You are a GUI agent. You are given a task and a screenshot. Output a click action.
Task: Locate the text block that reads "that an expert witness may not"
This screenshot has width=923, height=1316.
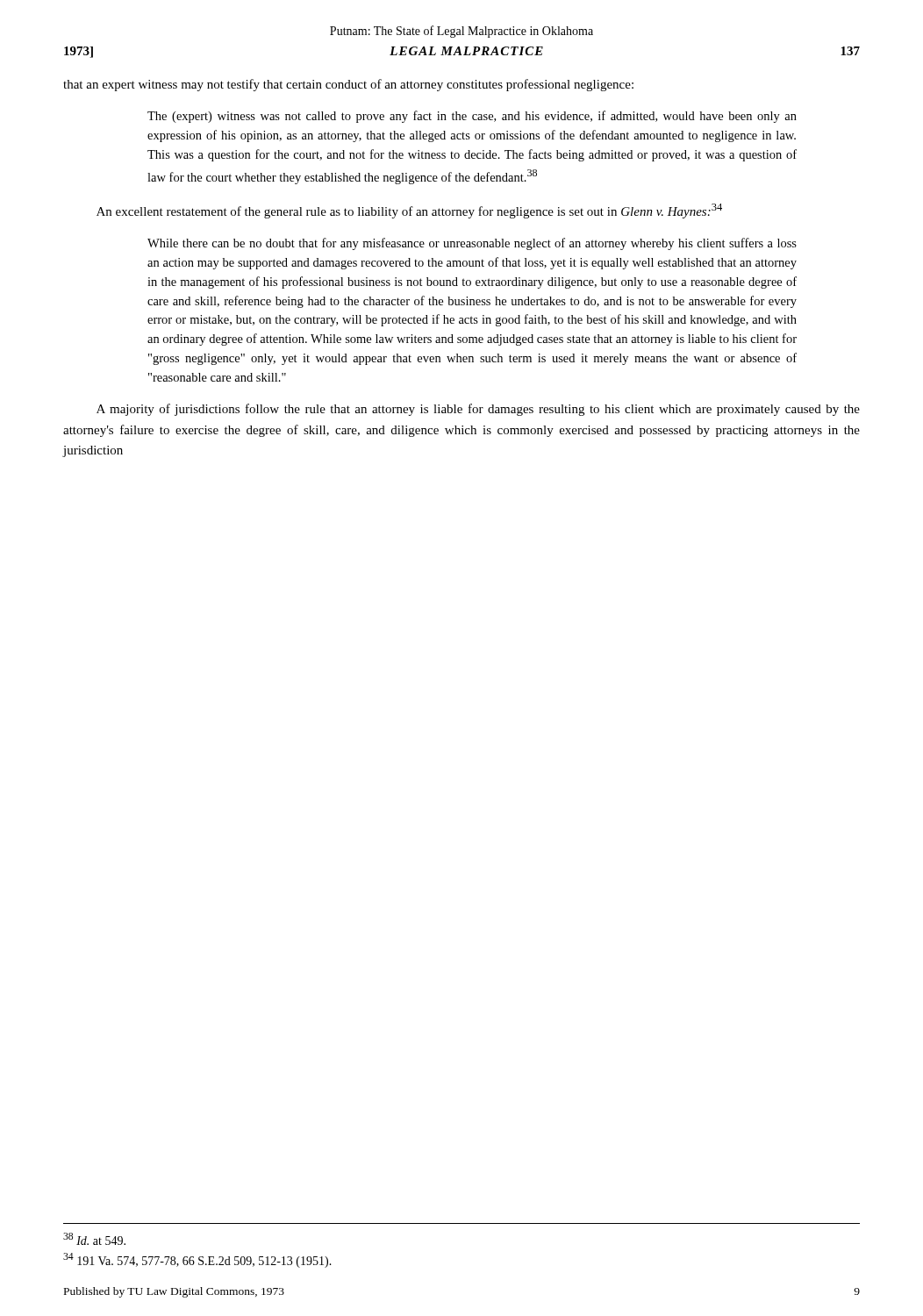pos(349,84)
